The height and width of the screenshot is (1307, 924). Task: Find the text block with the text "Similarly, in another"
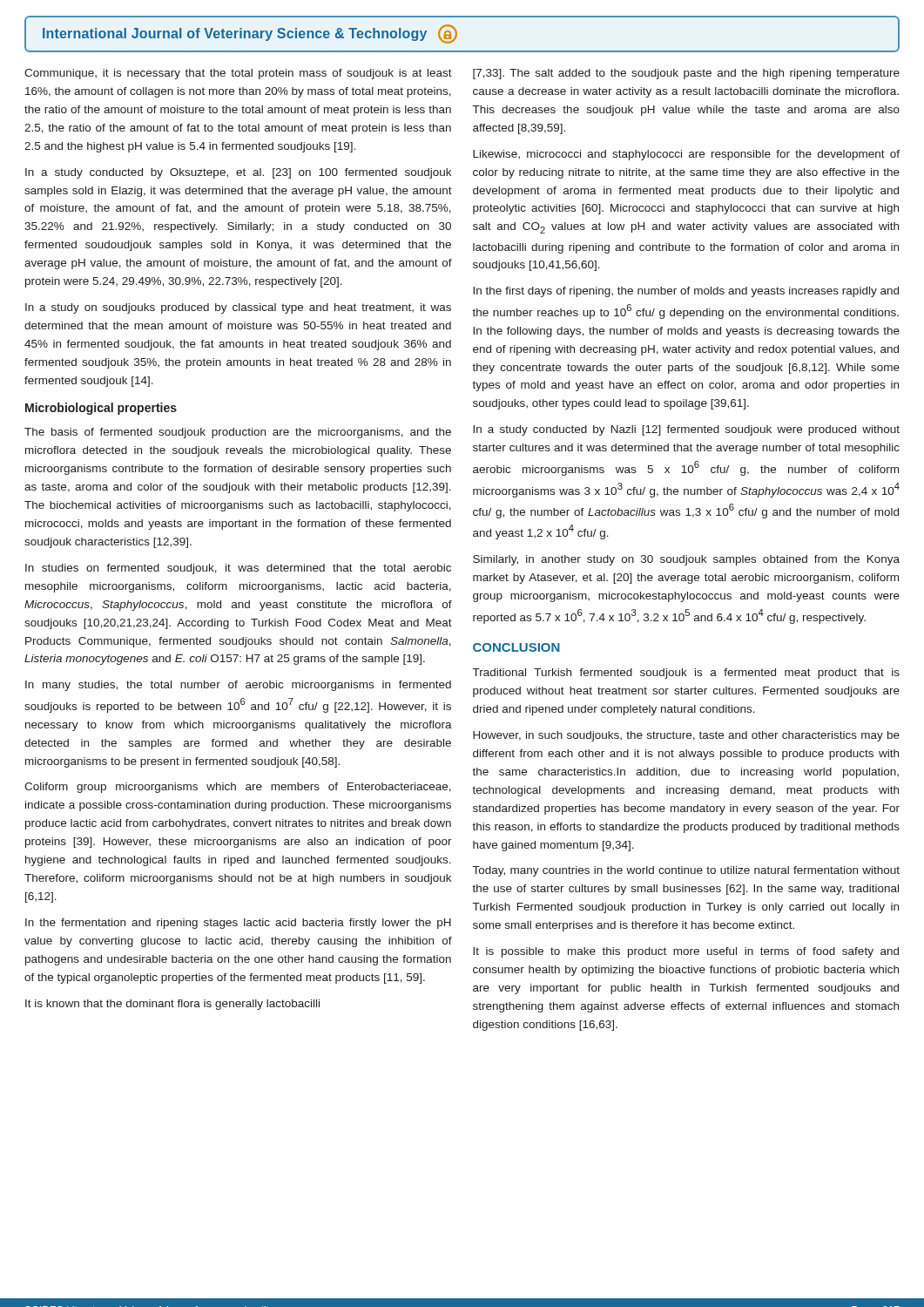686,588
